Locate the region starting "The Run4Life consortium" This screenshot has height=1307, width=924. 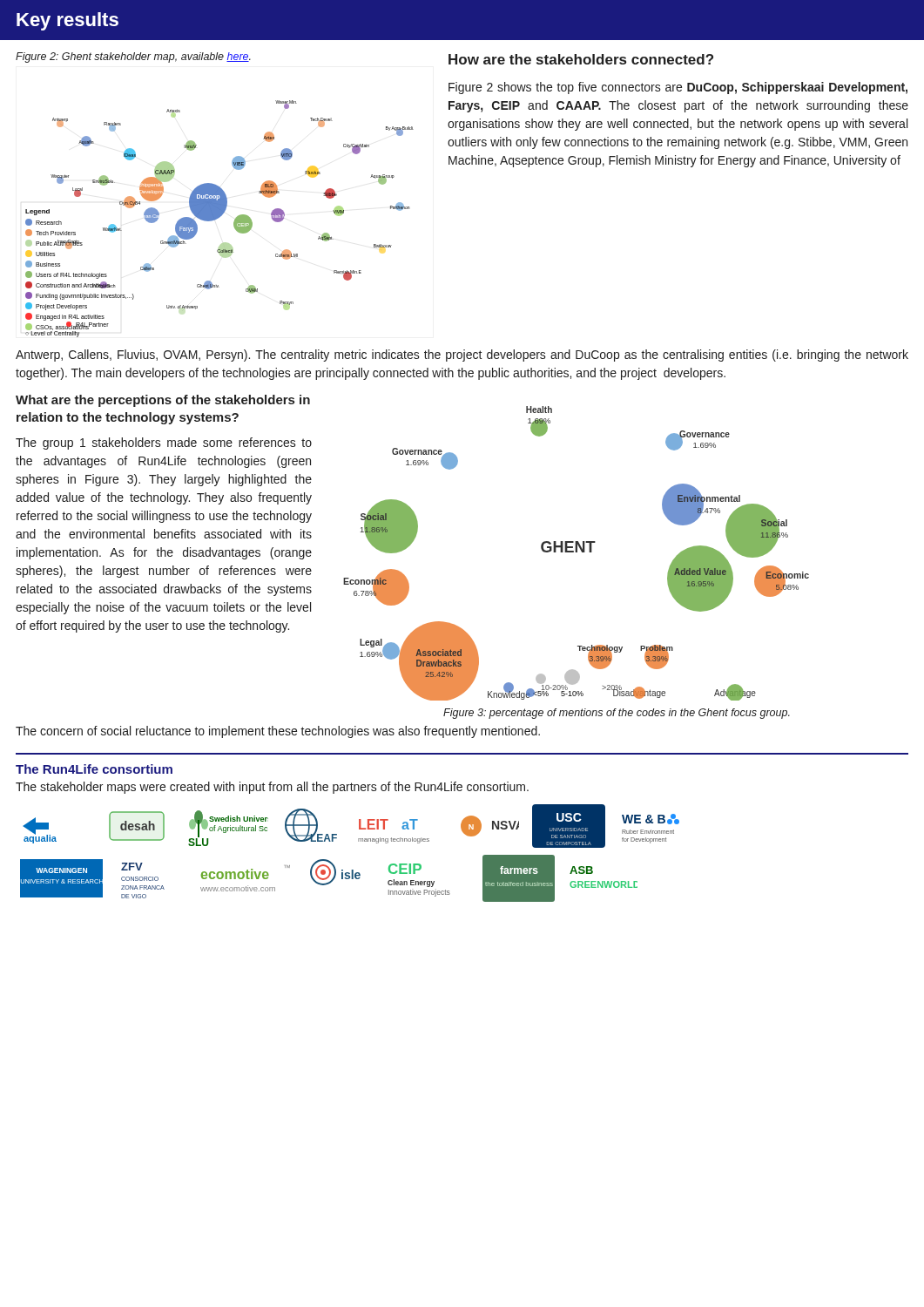(x=94, y=769)
